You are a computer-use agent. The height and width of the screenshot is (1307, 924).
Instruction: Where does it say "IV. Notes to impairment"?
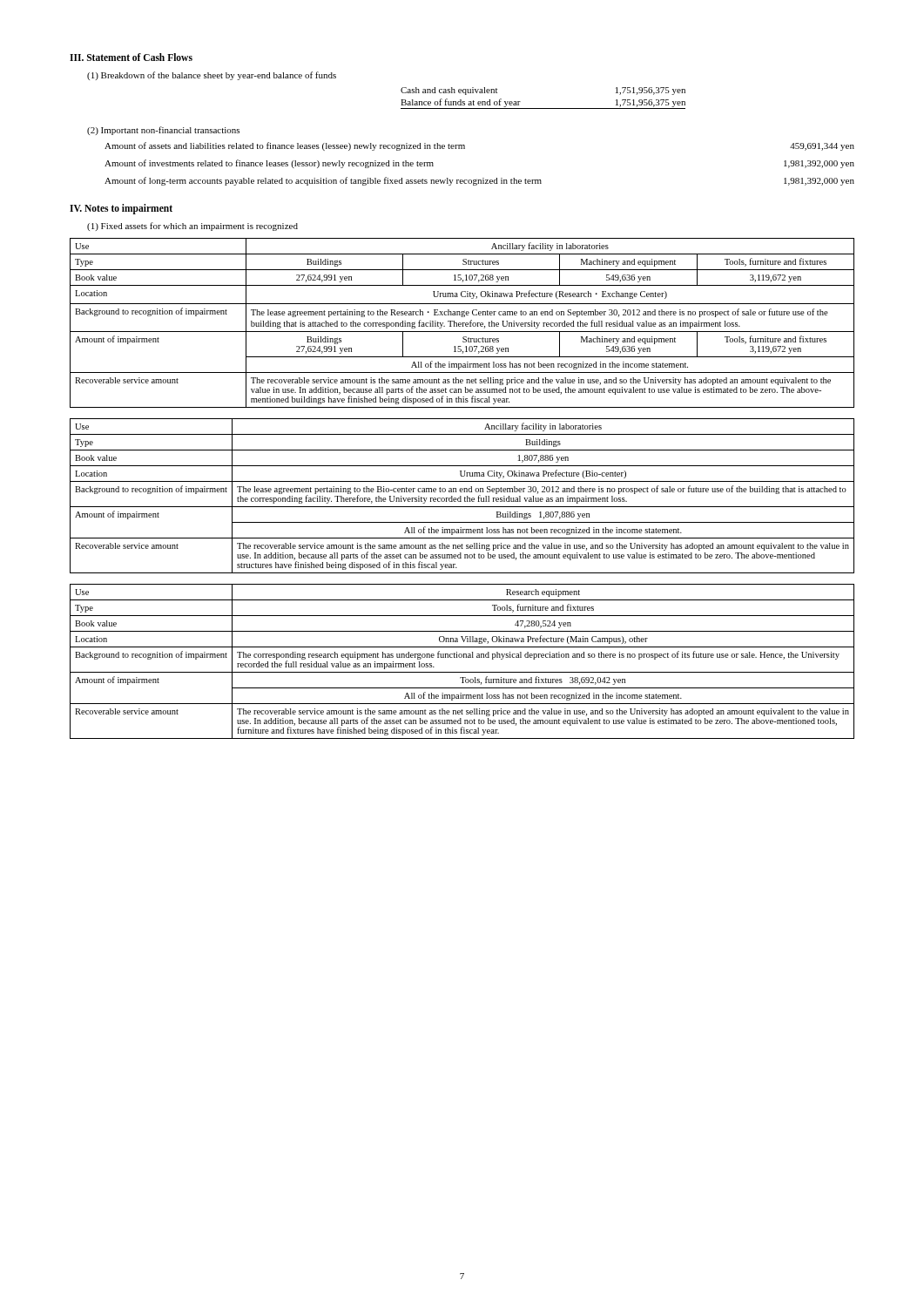(x=121, y=208)
